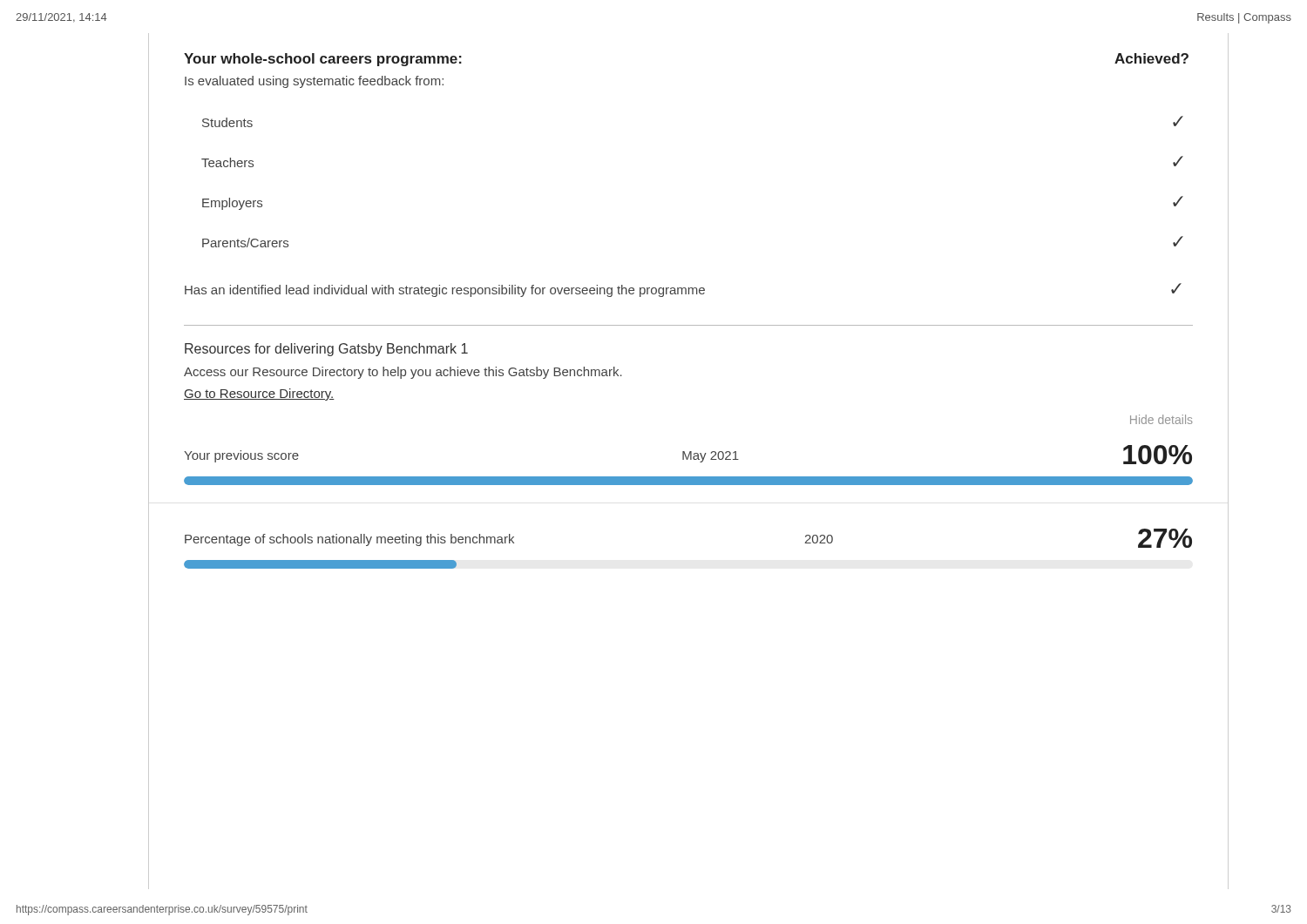Find the list item that says "Students ✓"

[224, 121]
